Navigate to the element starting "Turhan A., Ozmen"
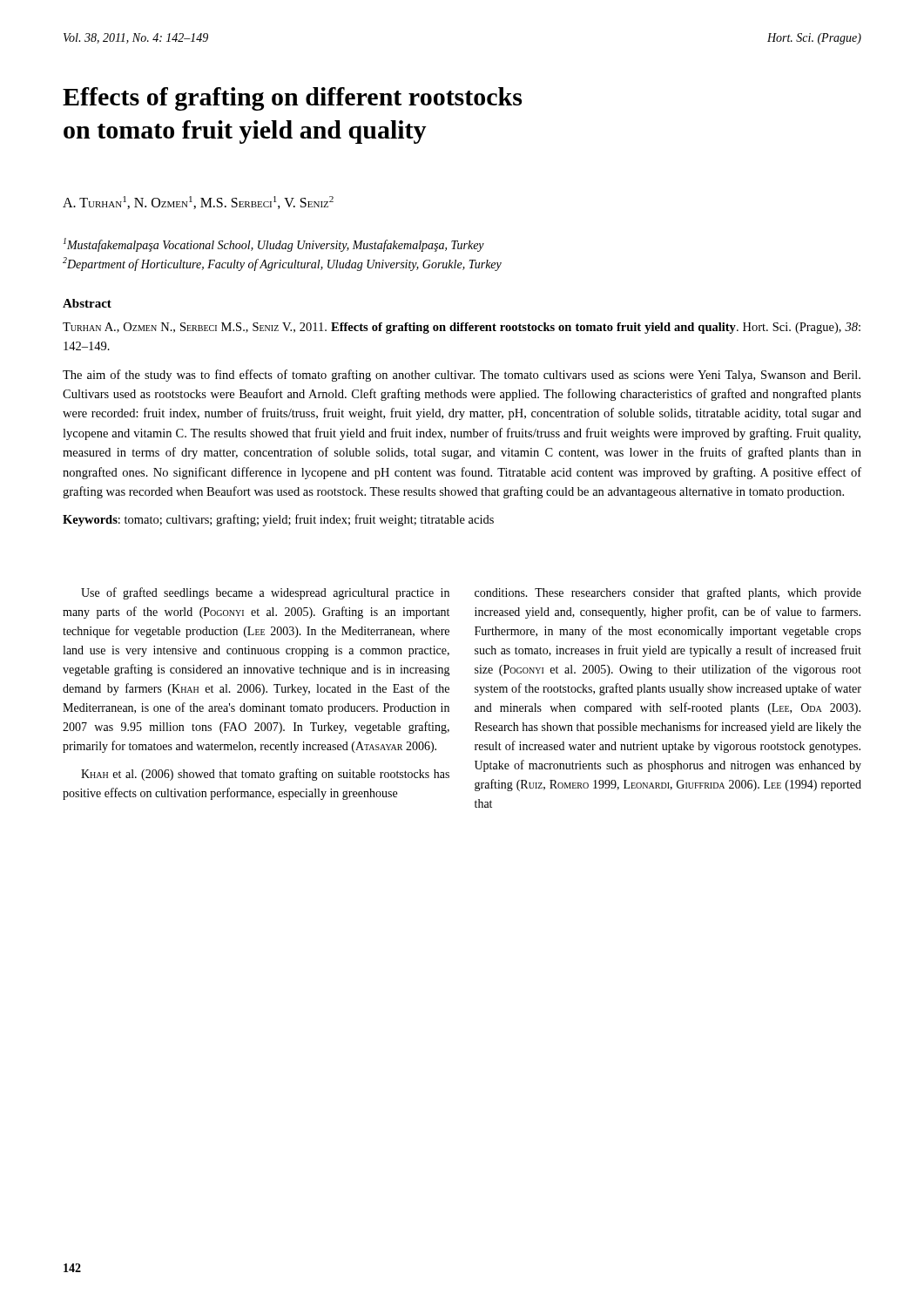Image resolution: width=924 pixels, height=1307 pixels. click(x=462, y=336)
